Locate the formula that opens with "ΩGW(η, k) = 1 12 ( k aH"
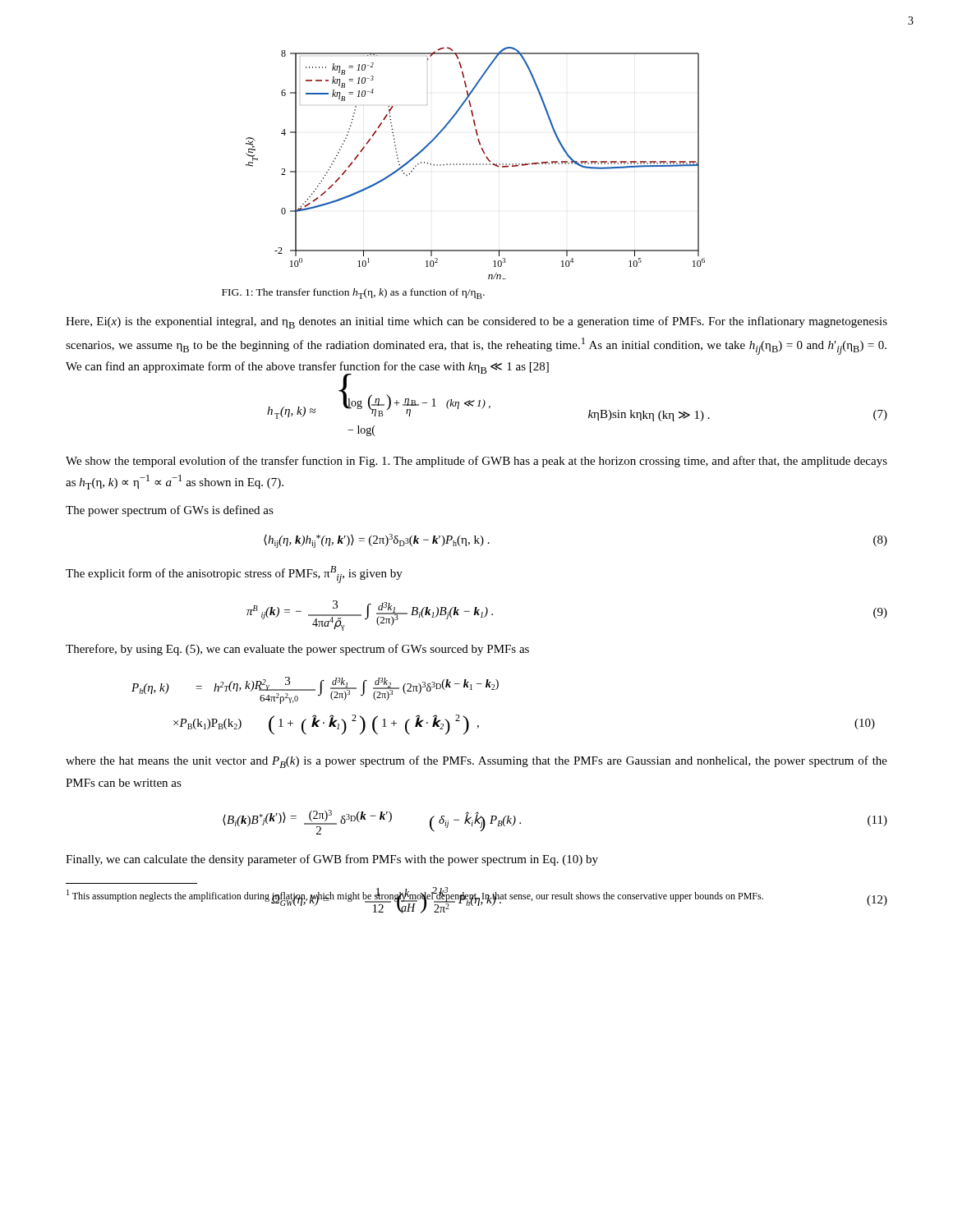Screen dimensions: 1232x953 point(579,900)
